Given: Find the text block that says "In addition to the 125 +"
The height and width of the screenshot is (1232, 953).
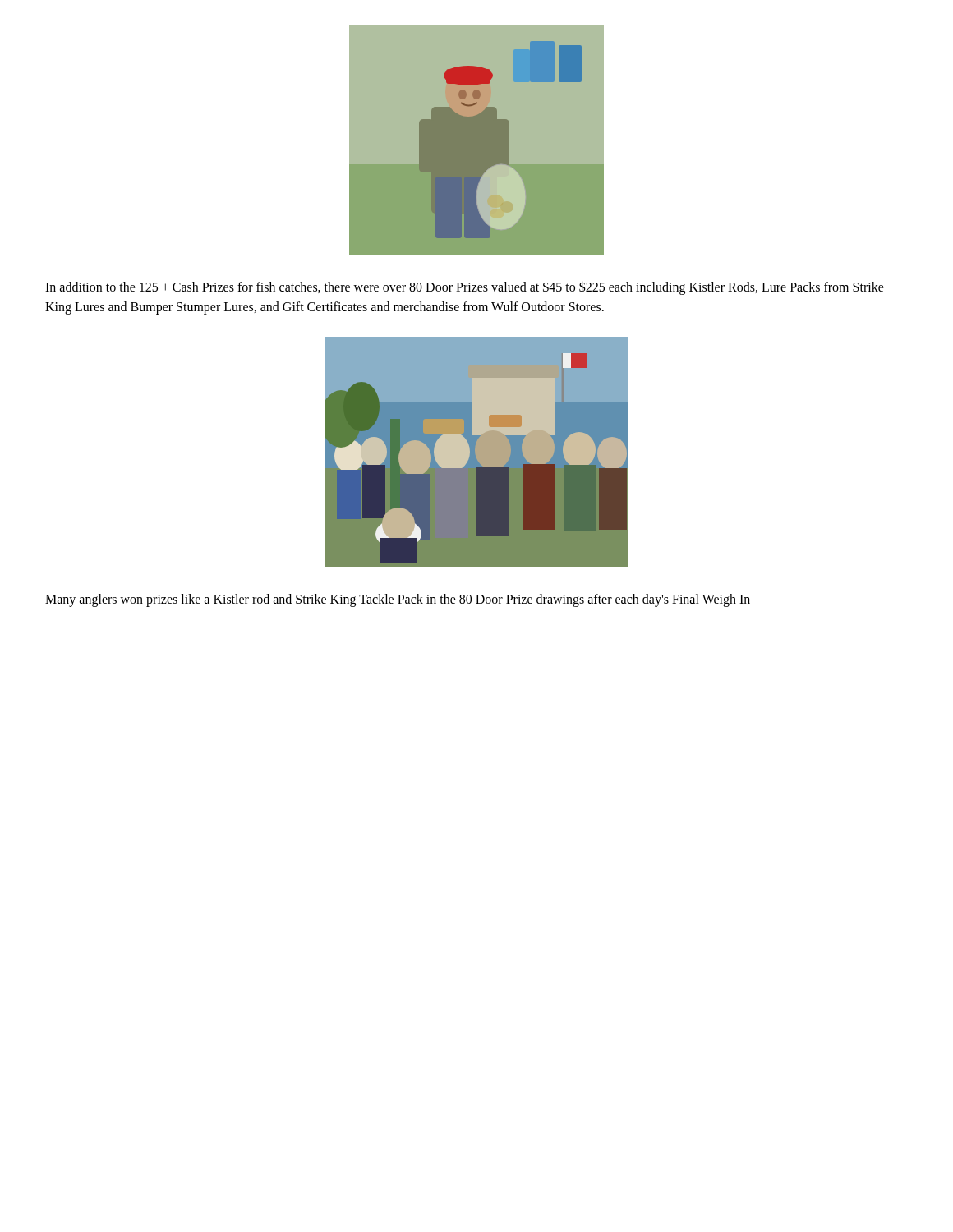Looking at the screenshot, I should pos(464,297).
